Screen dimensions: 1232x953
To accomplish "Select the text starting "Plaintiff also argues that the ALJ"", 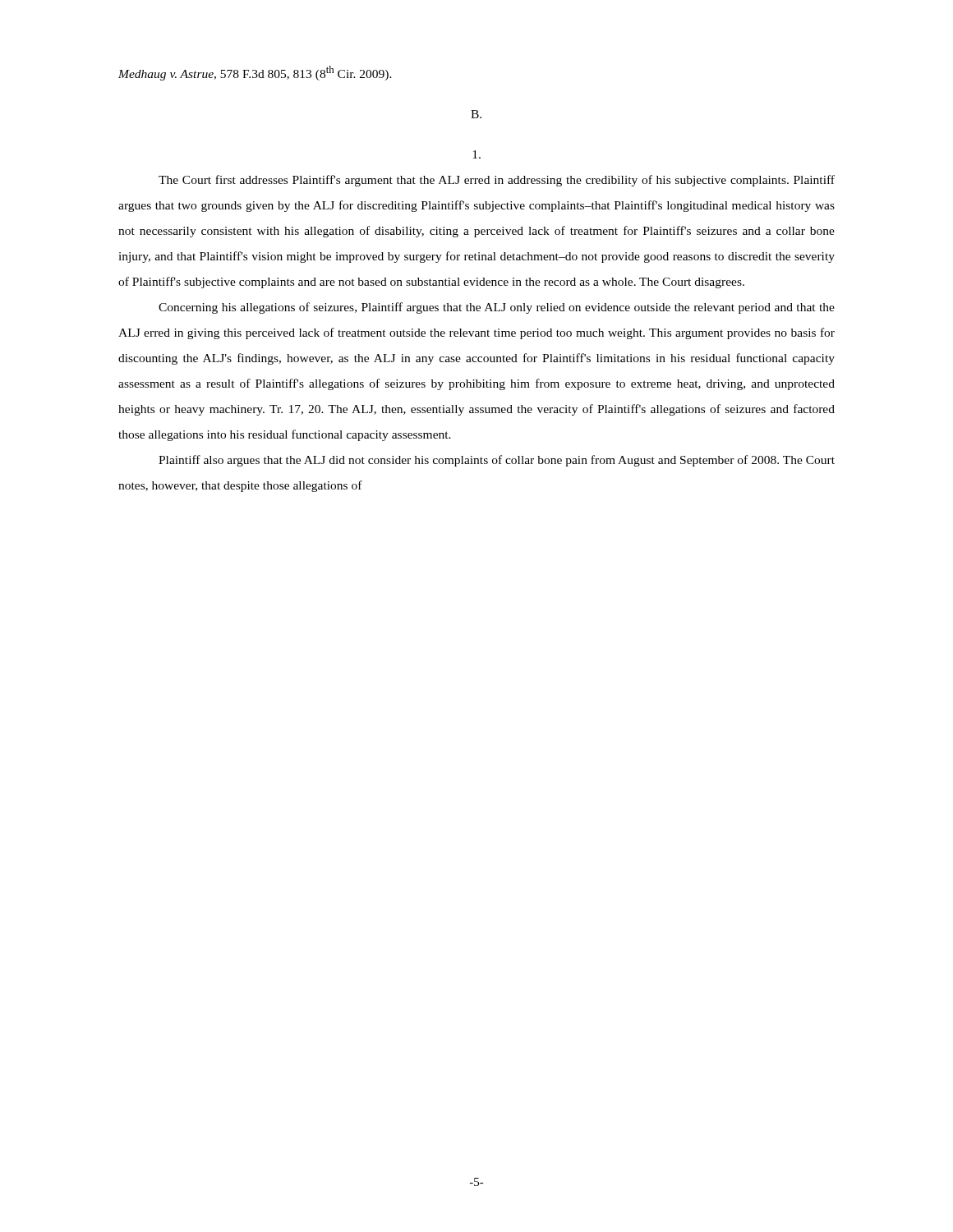I will [476, 472].
